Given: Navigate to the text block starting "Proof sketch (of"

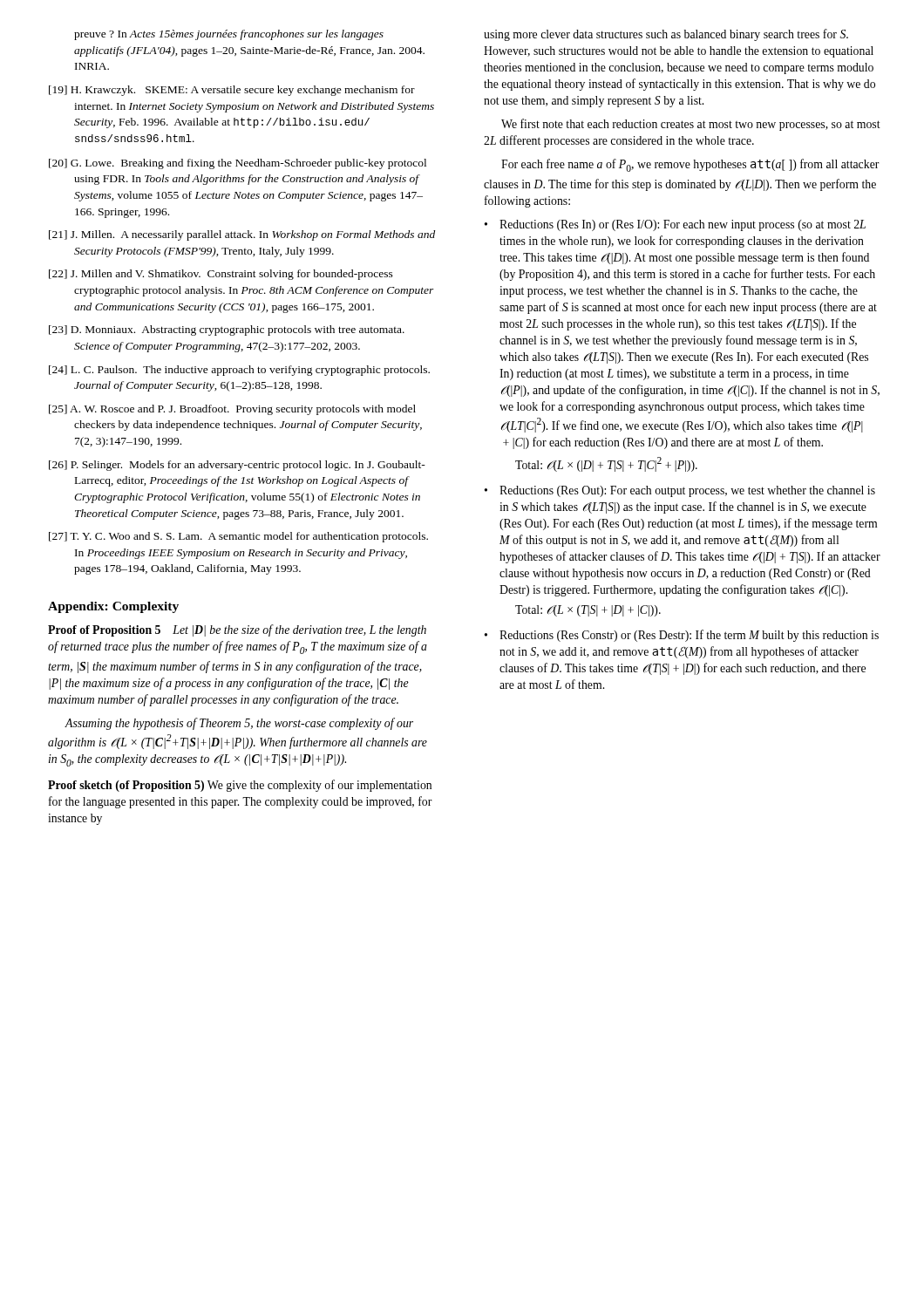Looking at the screenshot, I should coord(240,802).
